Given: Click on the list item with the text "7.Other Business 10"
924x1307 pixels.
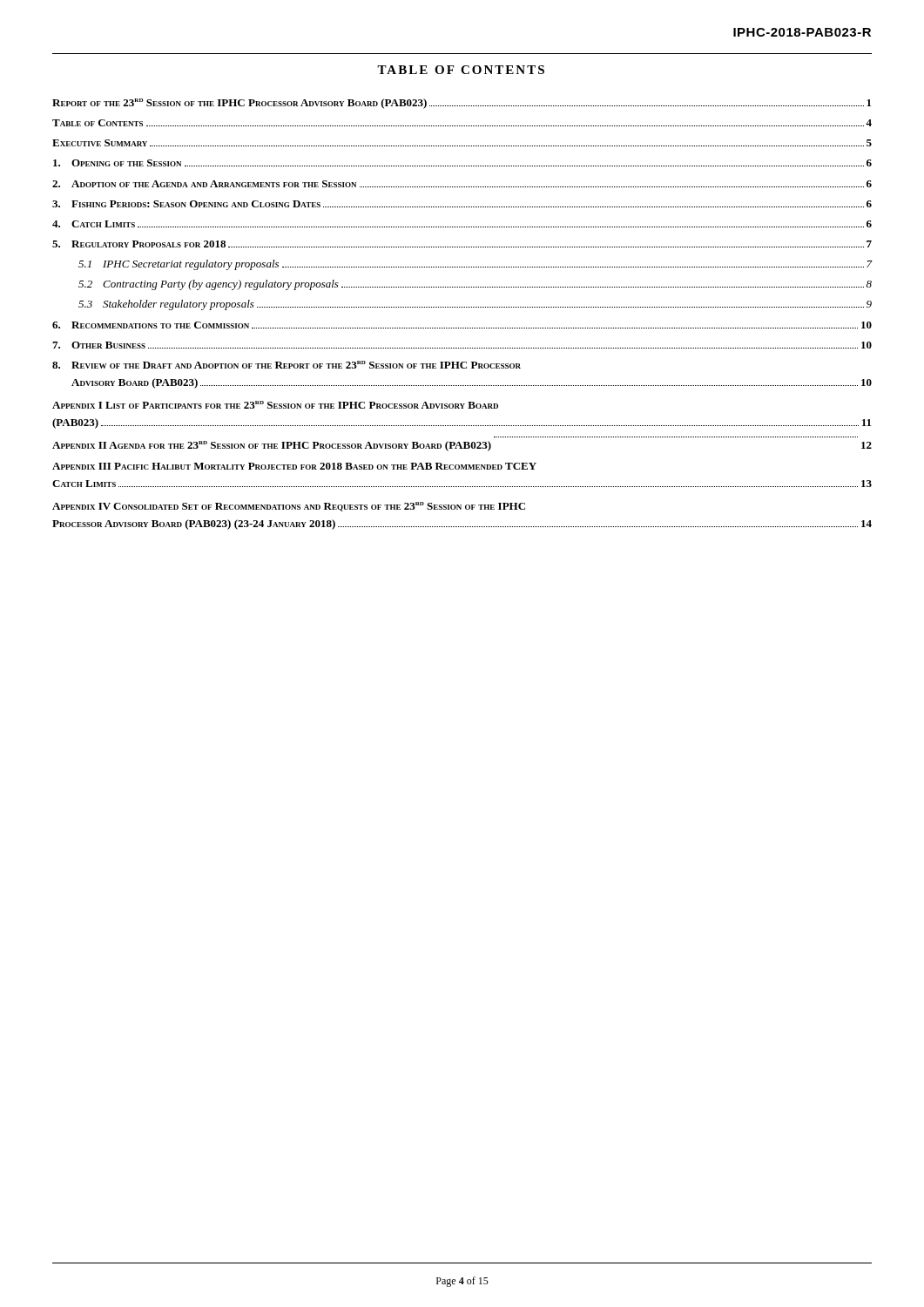Looking at the screenshot, I should click(x=462, y=345).
